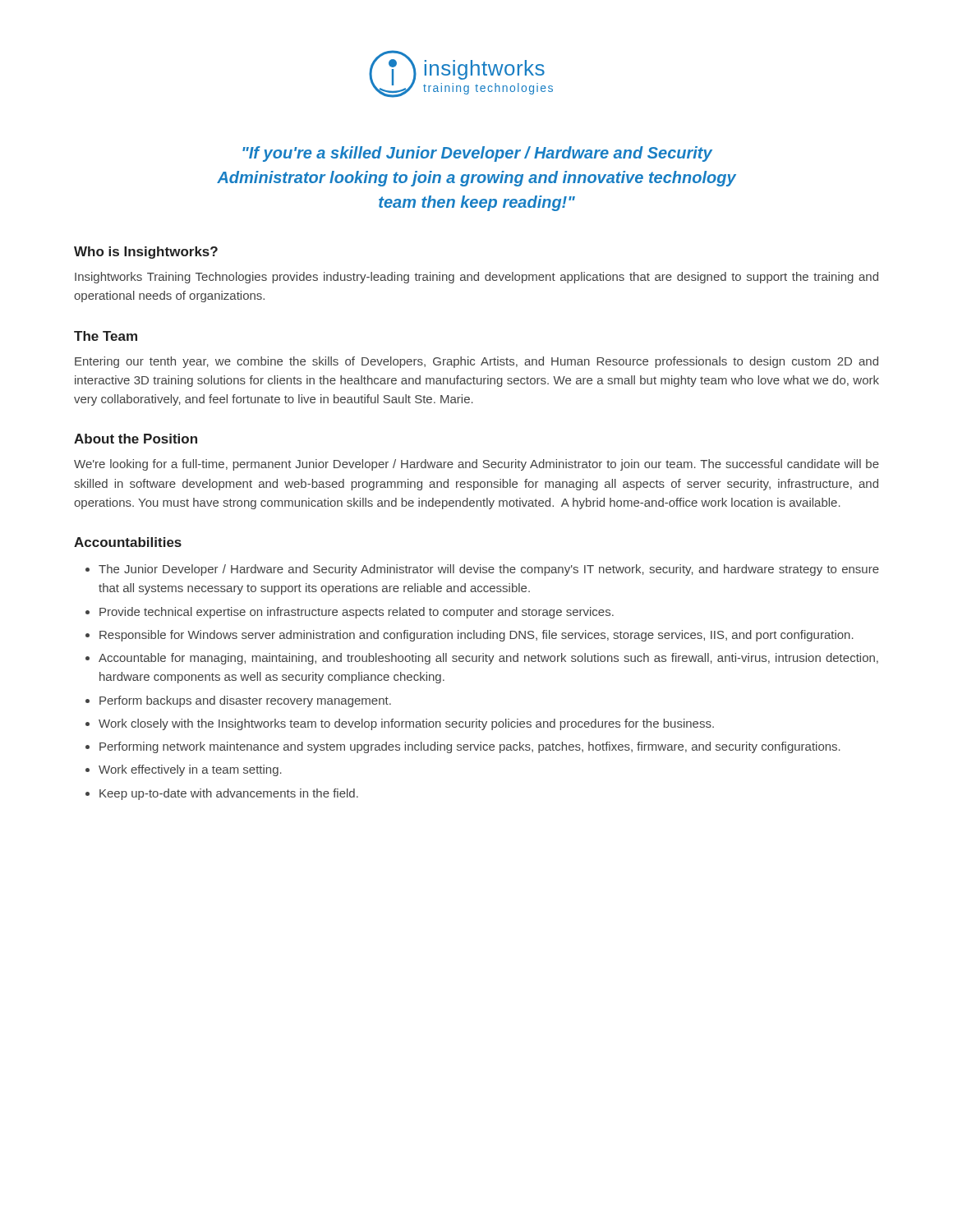Locate the region starting "Performing network maintenance and system upgrades"

pos(470,746)
